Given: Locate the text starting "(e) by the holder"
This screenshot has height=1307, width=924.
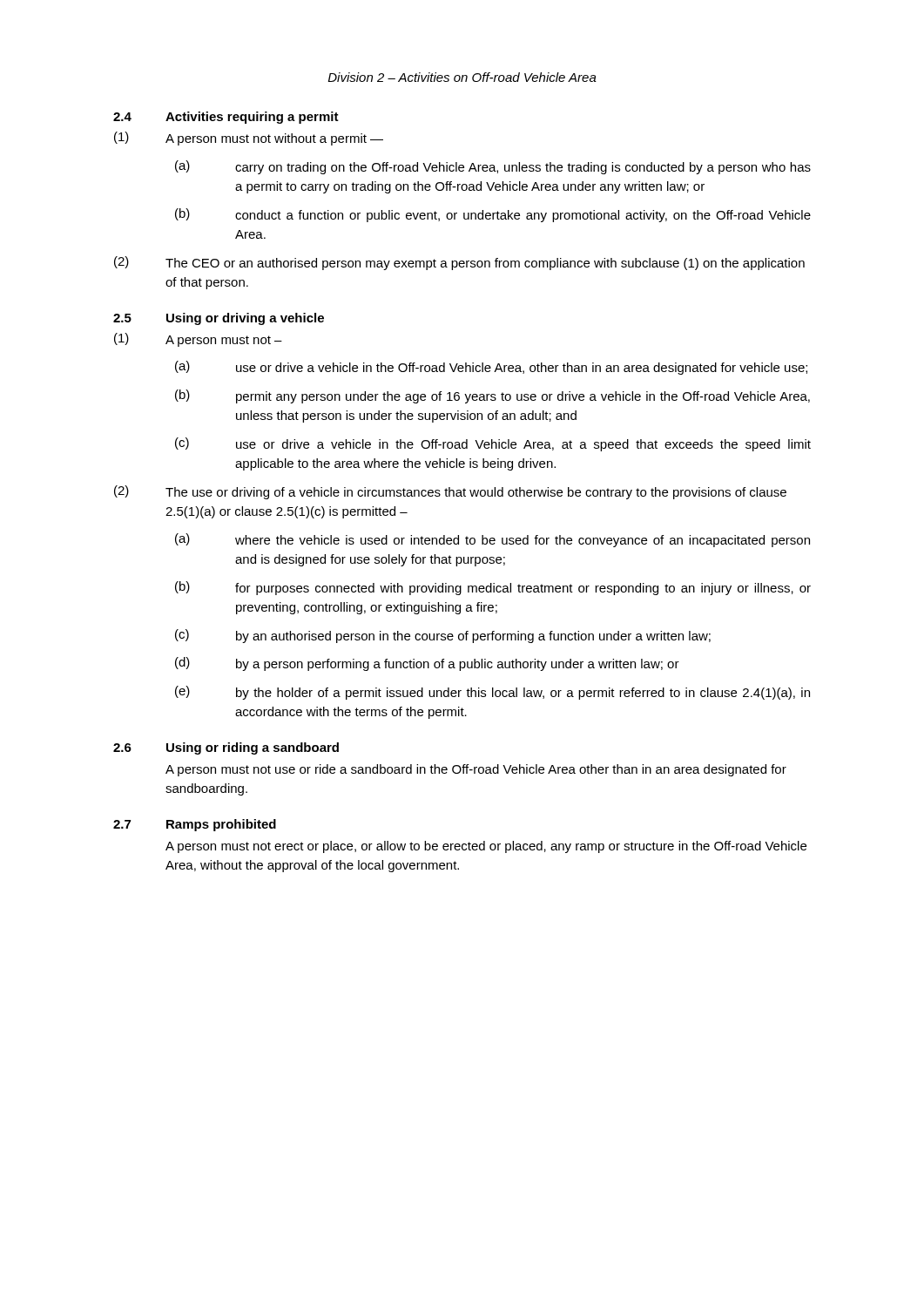Looking at the screenshot, I should tap(488, 702).
